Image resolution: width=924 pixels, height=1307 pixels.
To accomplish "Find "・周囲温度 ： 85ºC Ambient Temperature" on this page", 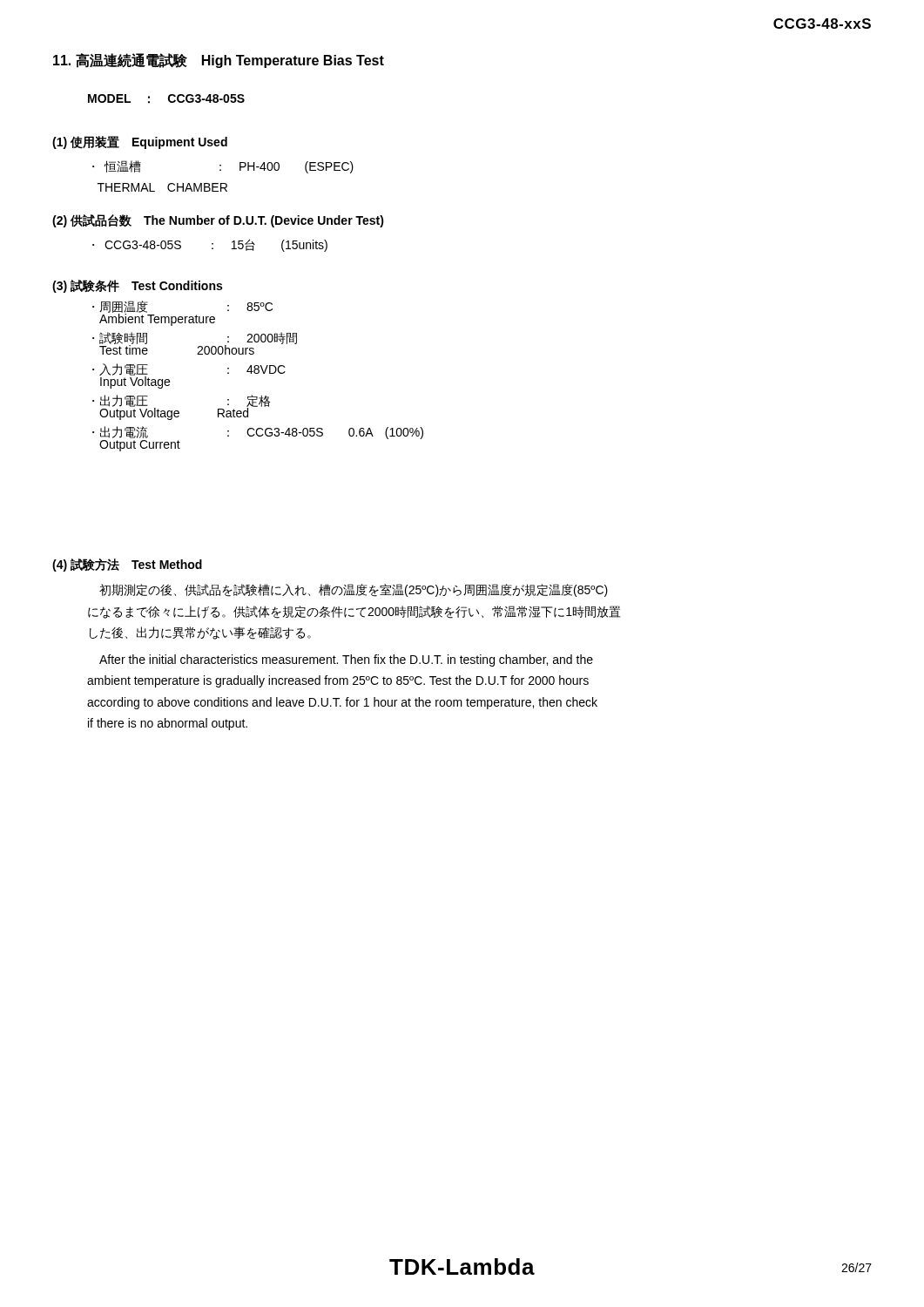I will 256,313.
